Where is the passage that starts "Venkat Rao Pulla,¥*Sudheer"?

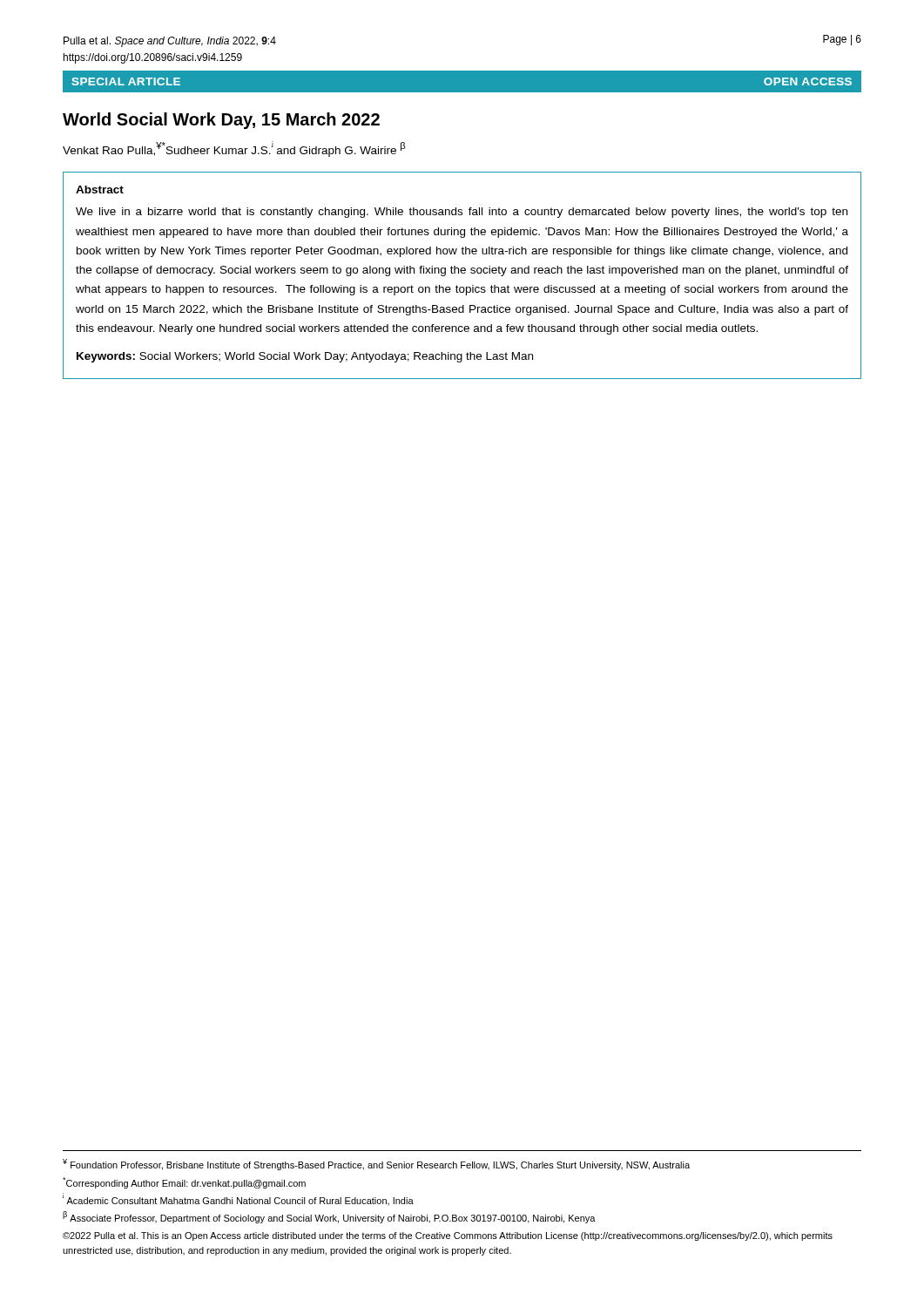[234, 149]
